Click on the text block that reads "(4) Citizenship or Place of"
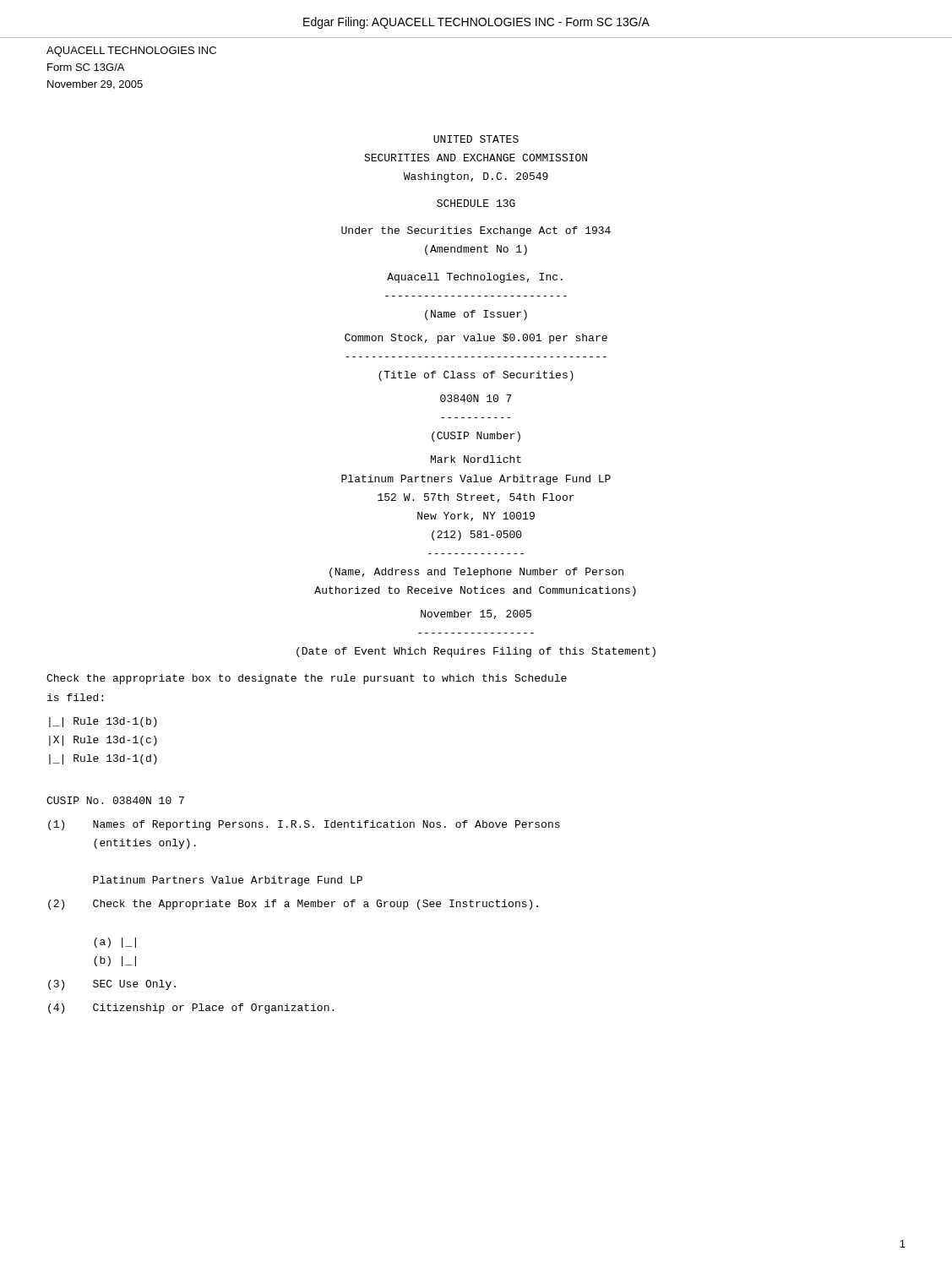Image resolution: width=952 pixels, height=1267 pixels. pos(191,1008)
